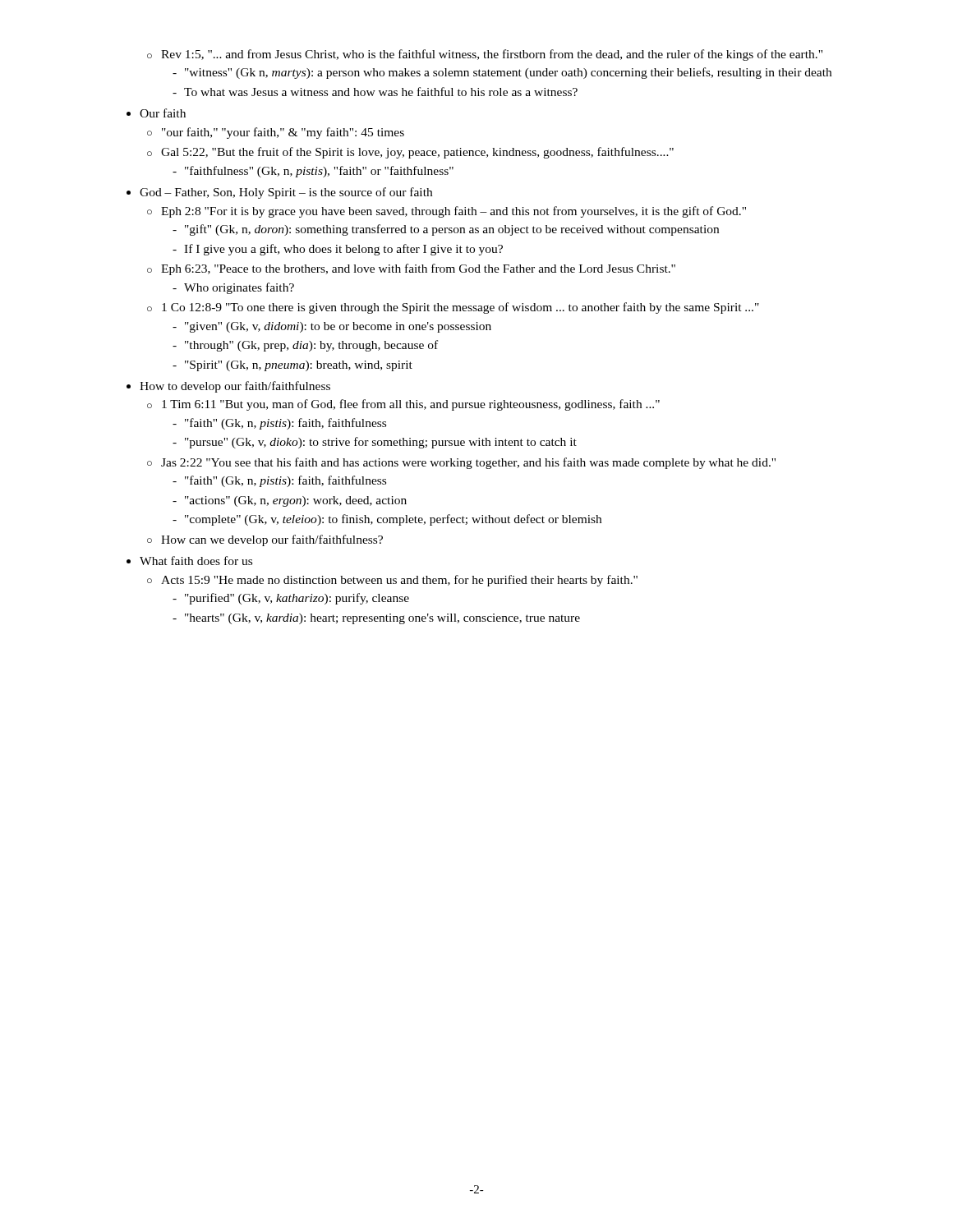The image size is (953, 1232).
Task: Find the list item containing "Gal 5:22, "But"
Action: 509,163
